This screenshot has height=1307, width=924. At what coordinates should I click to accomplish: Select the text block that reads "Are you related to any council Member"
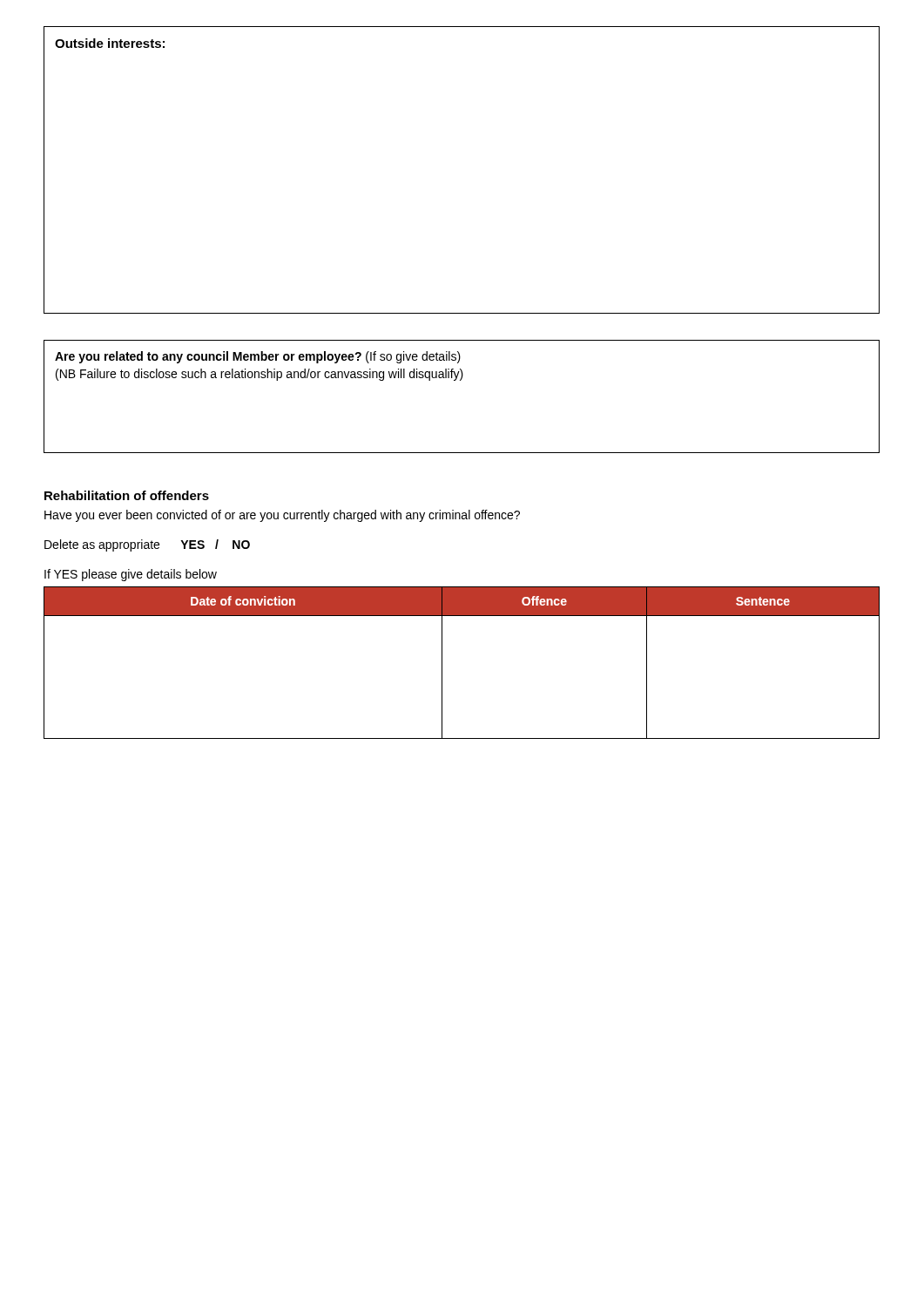pyautogui.click(x=462, y=365)
